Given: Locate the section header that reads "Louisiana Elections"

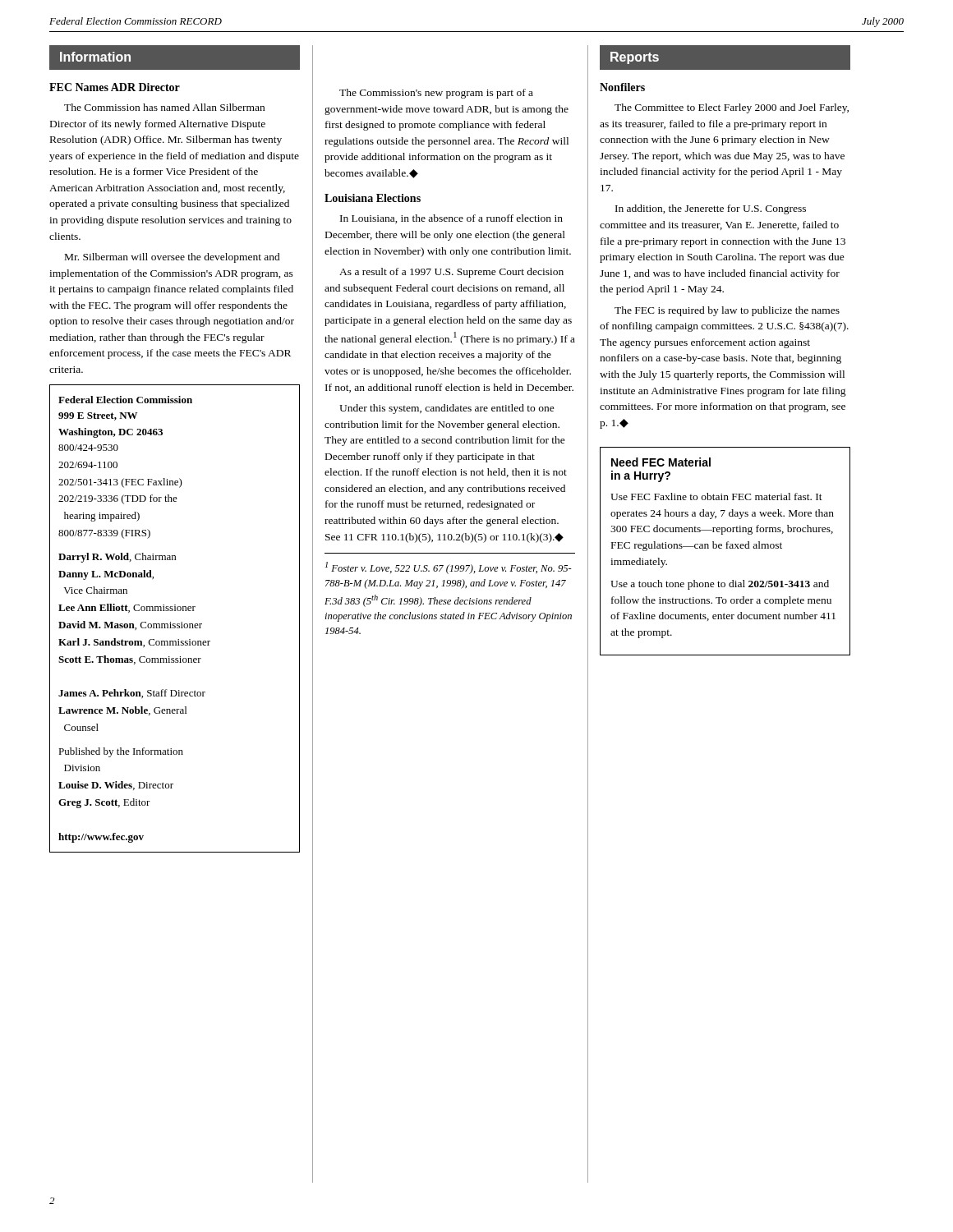Looking at the screenshot, I should (373, 199).
